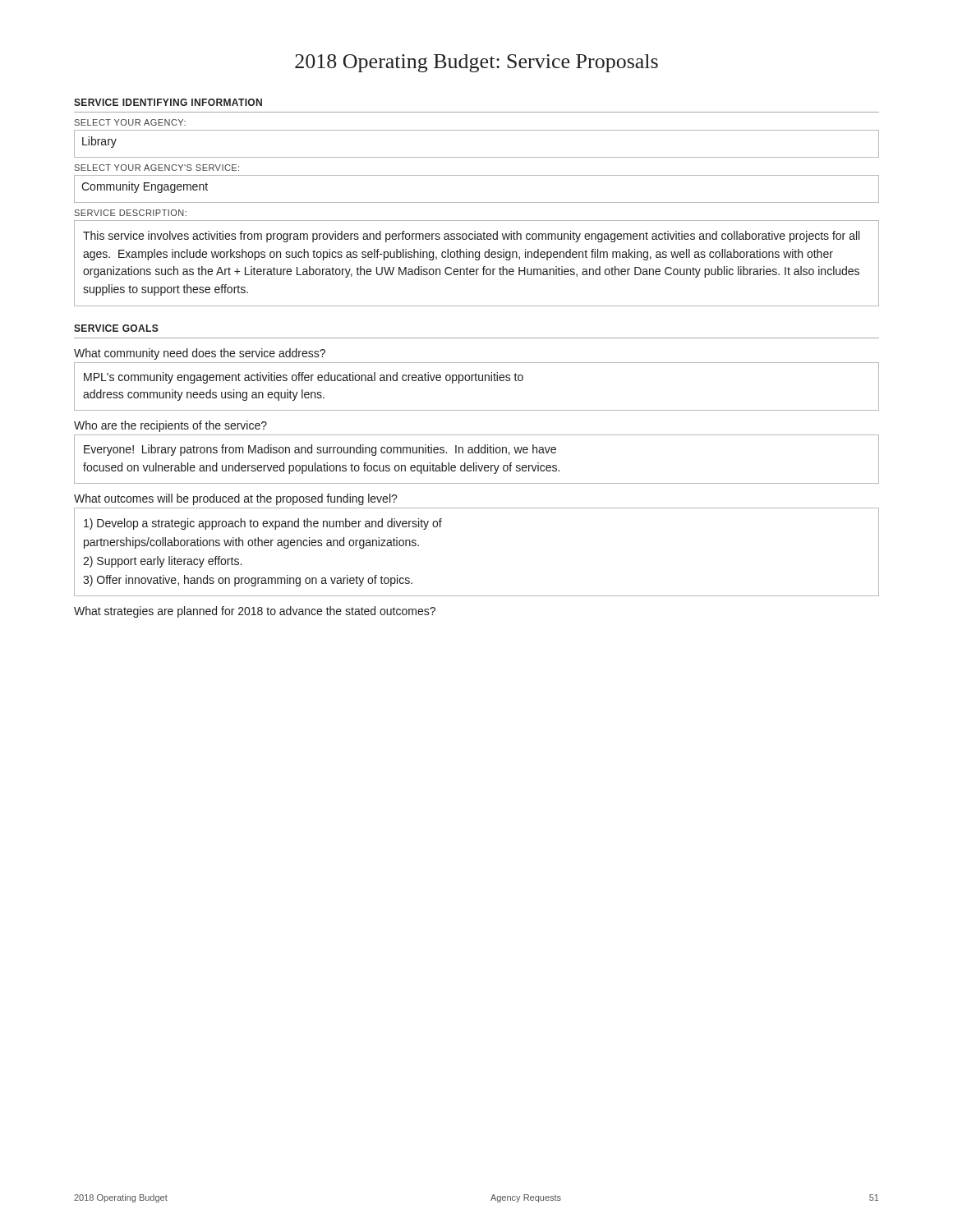Screen dimensions: 1232x953
Task: Point to the block beginning "This service involves activities from program providers and"
Action: tap(472, 262)
